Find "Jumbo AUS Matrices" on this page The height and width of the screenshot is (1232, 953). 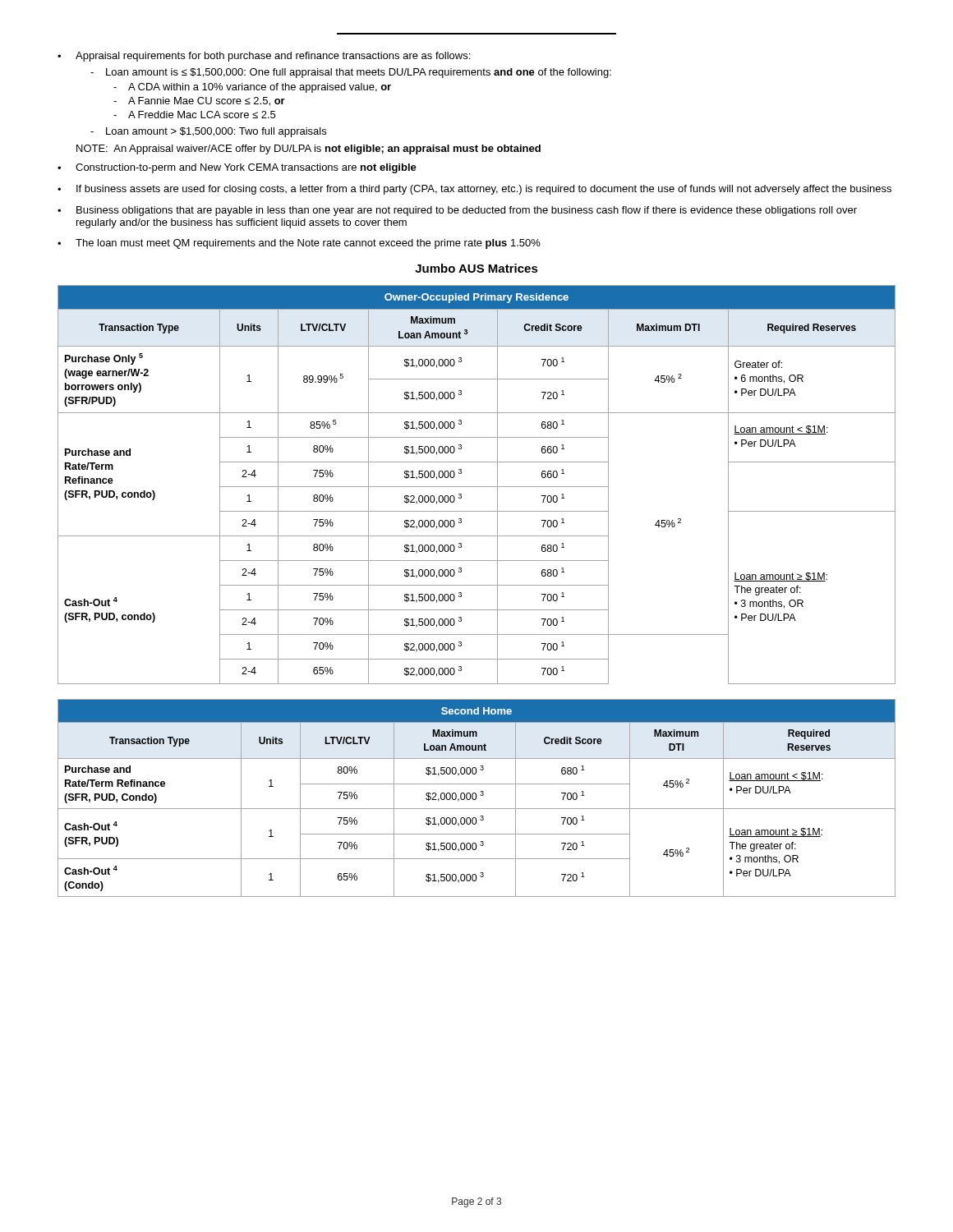click(x=476, y=268)
